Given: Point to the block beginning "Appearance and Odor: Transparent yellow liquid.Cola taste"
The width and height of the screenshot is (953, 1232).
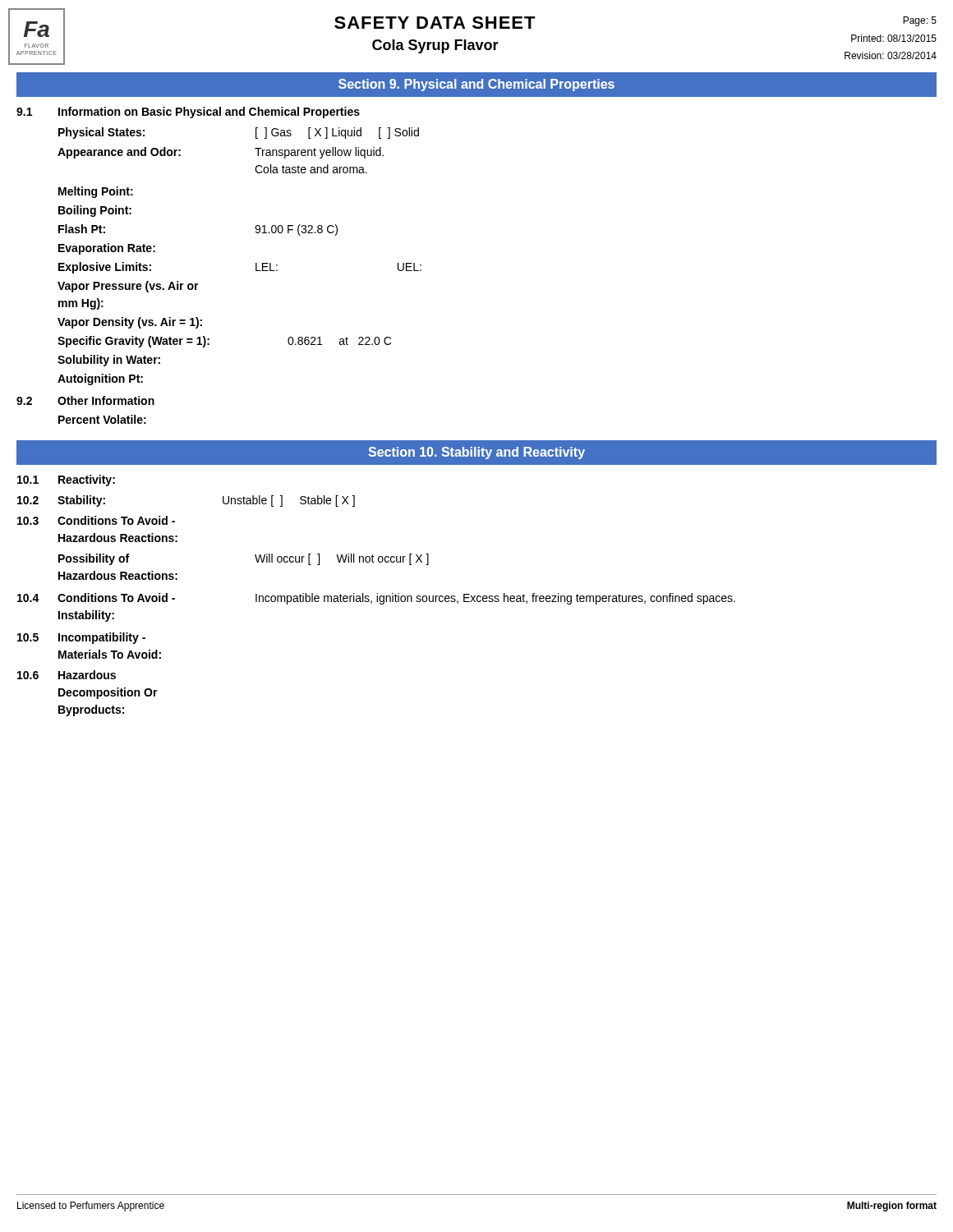Looking at the screenshot, I should point(120,152).
